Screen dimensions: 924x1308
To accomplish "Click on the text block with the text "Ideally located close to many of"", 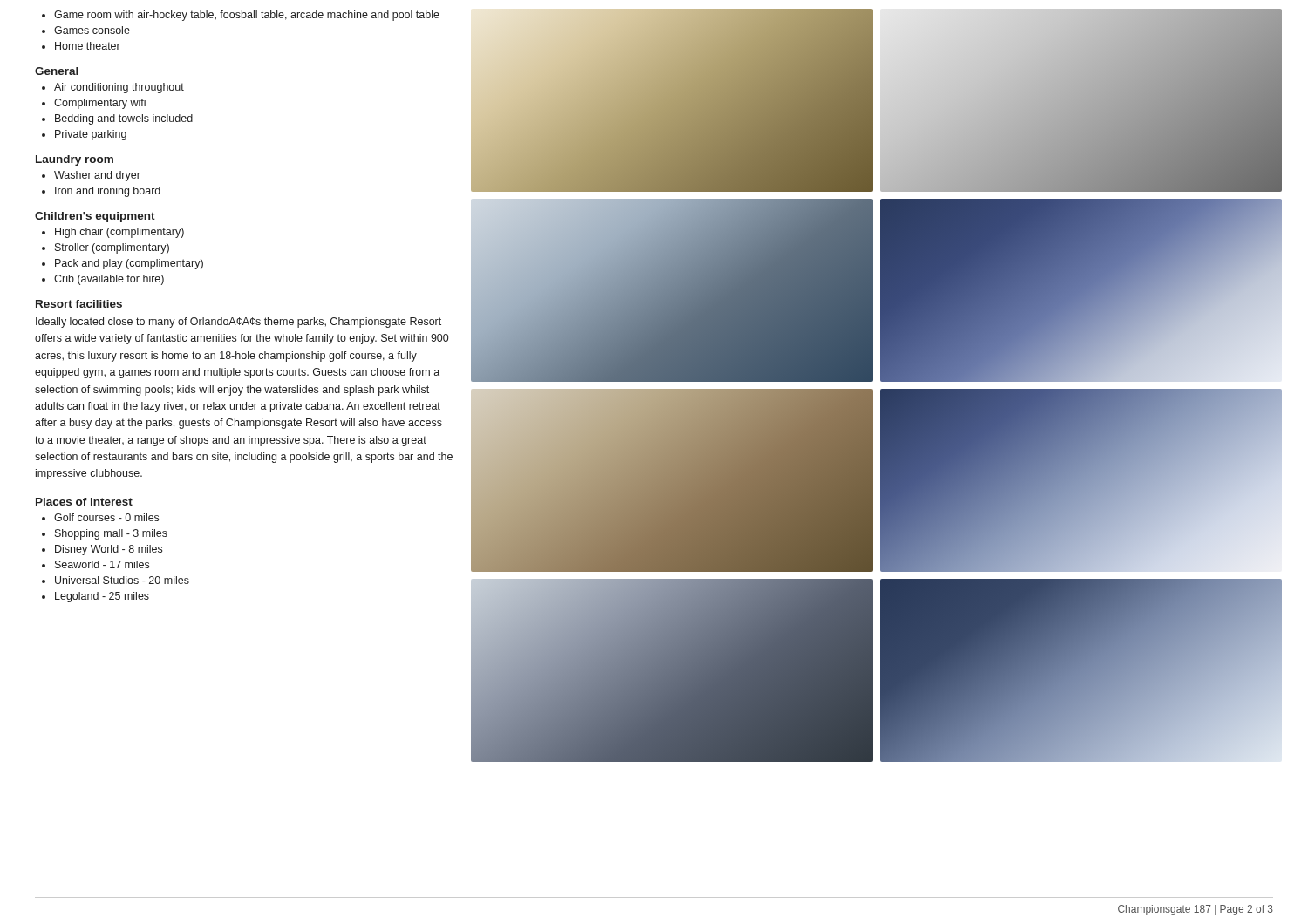I will [x=244, y=398].
